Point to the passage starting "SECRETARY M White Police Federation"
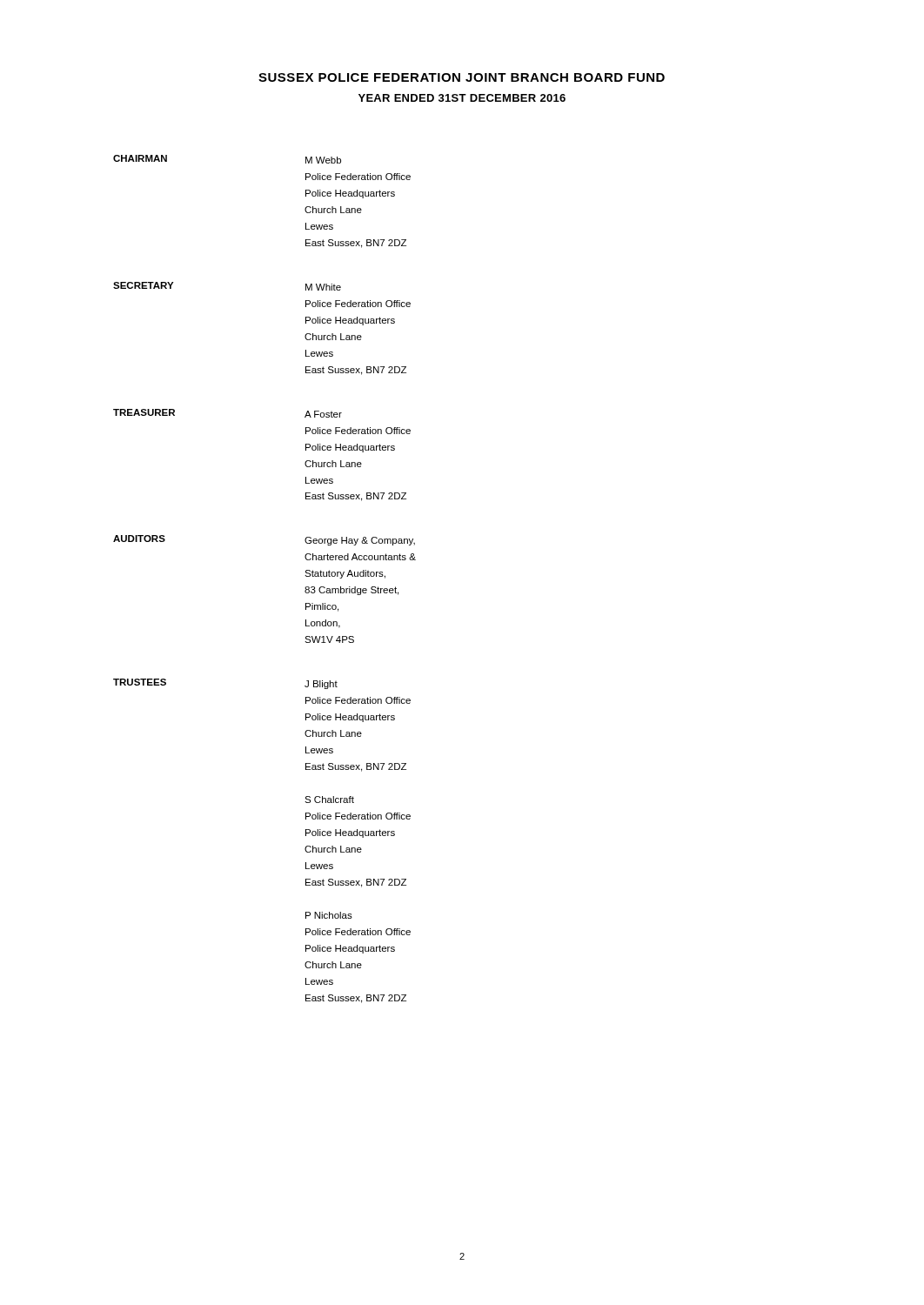 154,286
